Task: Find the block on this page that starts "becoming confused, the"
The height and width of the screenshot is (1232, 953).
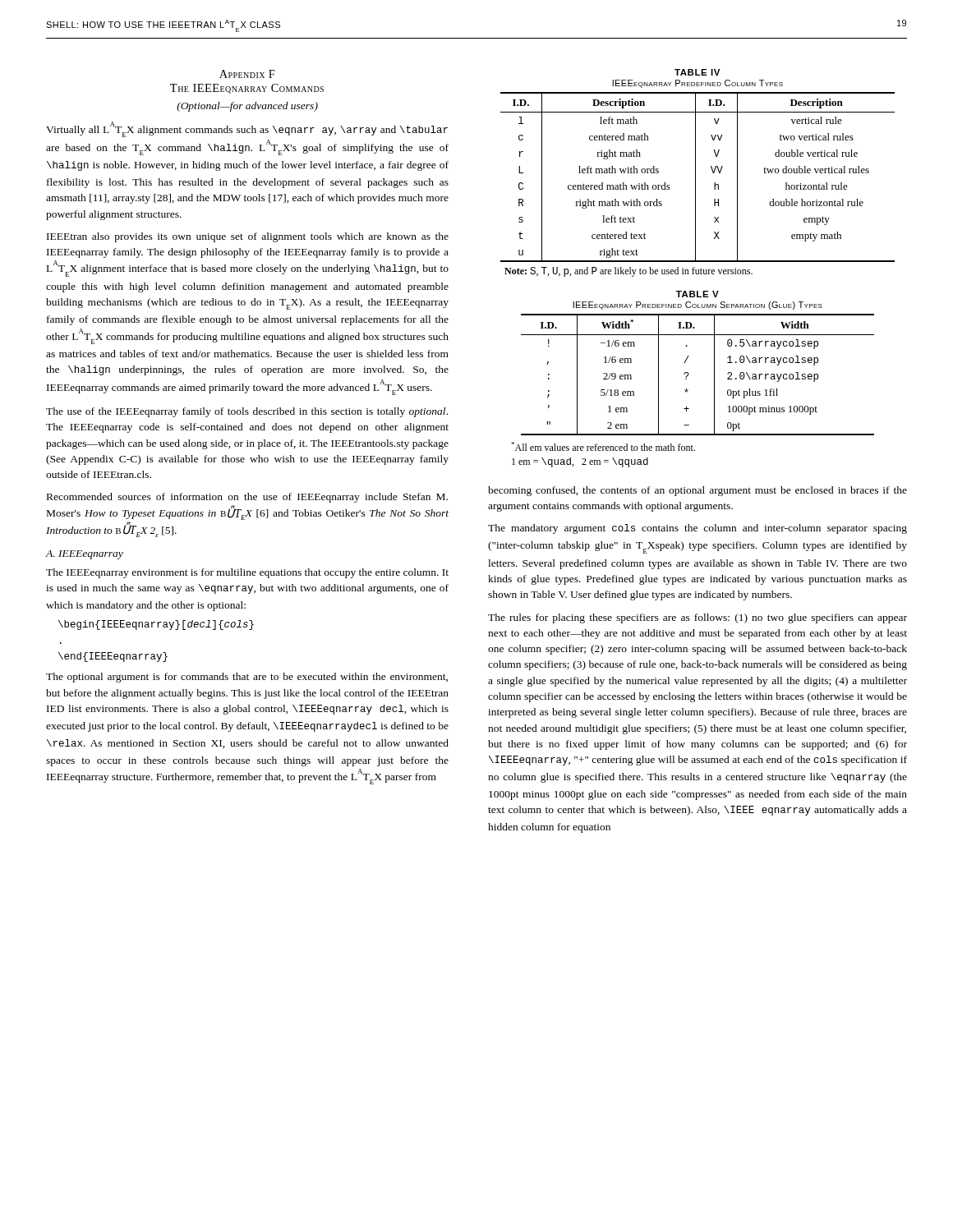Action: point(698,498)
